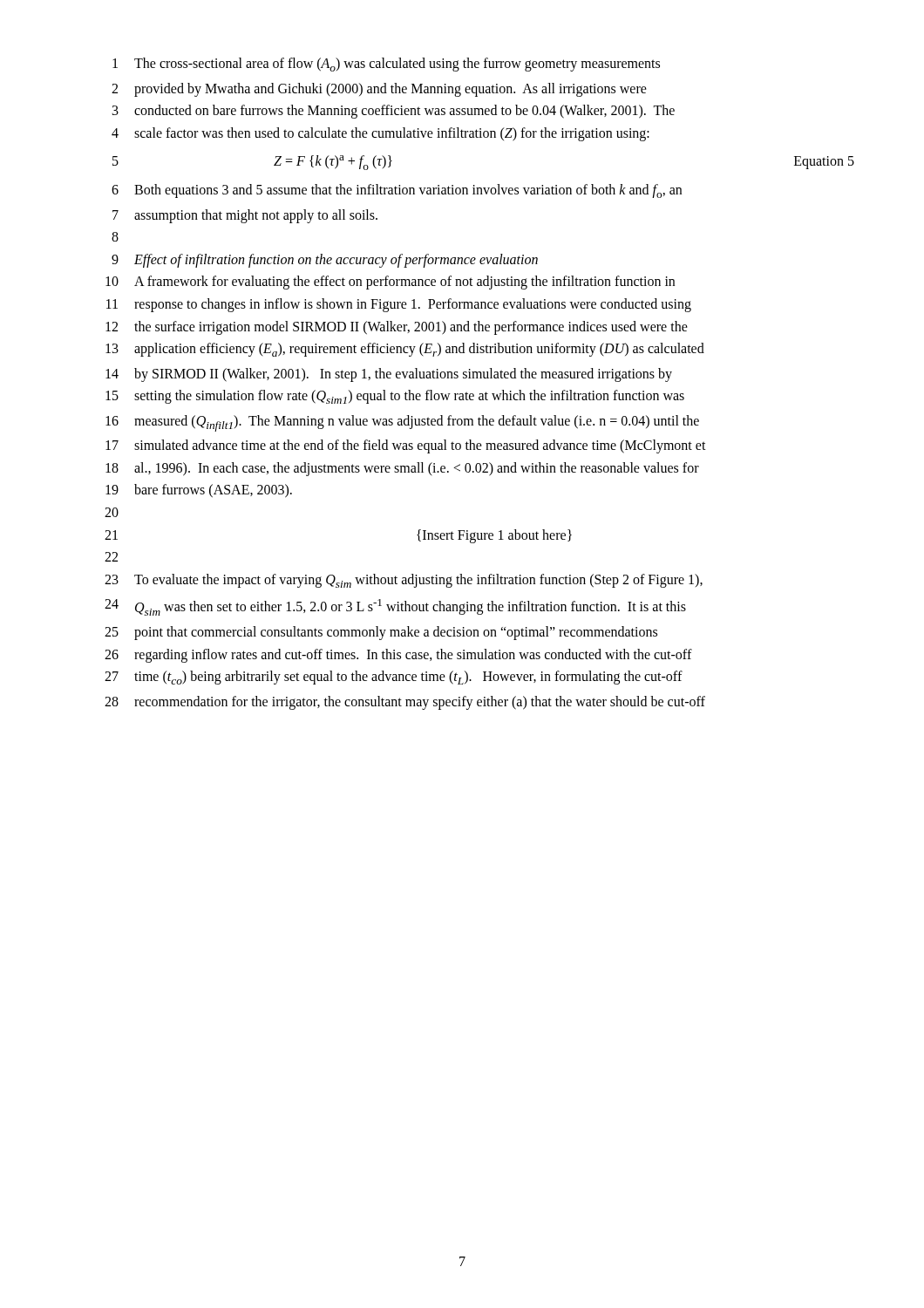This screenshot has width=924, height=1308.
Task: Click the formula that begins "5 Z = F {k"
Action: click(x=117, y=163)
